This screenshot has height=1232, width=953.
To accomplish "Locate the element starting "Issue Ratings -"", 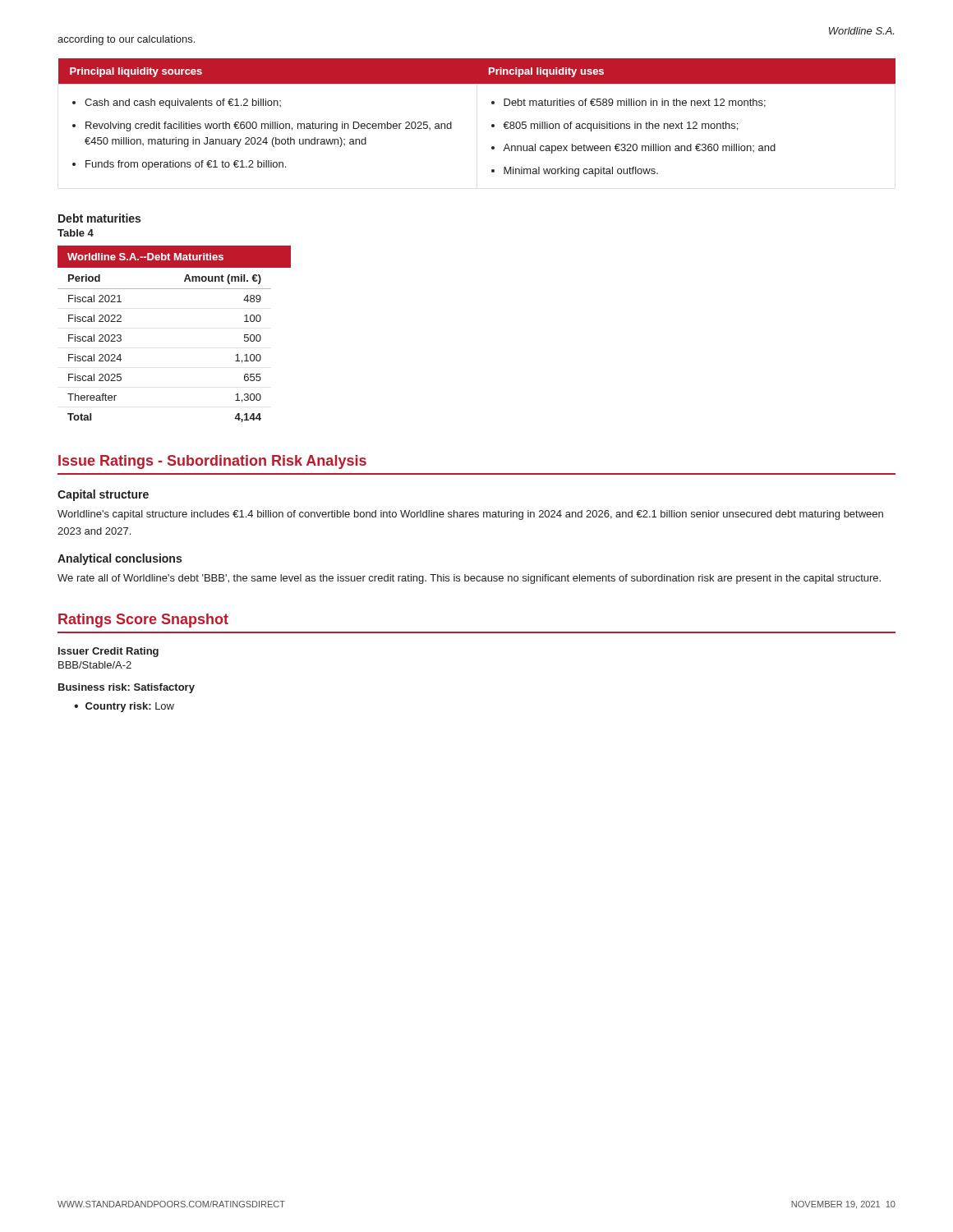I will click(x=212, y=461).
